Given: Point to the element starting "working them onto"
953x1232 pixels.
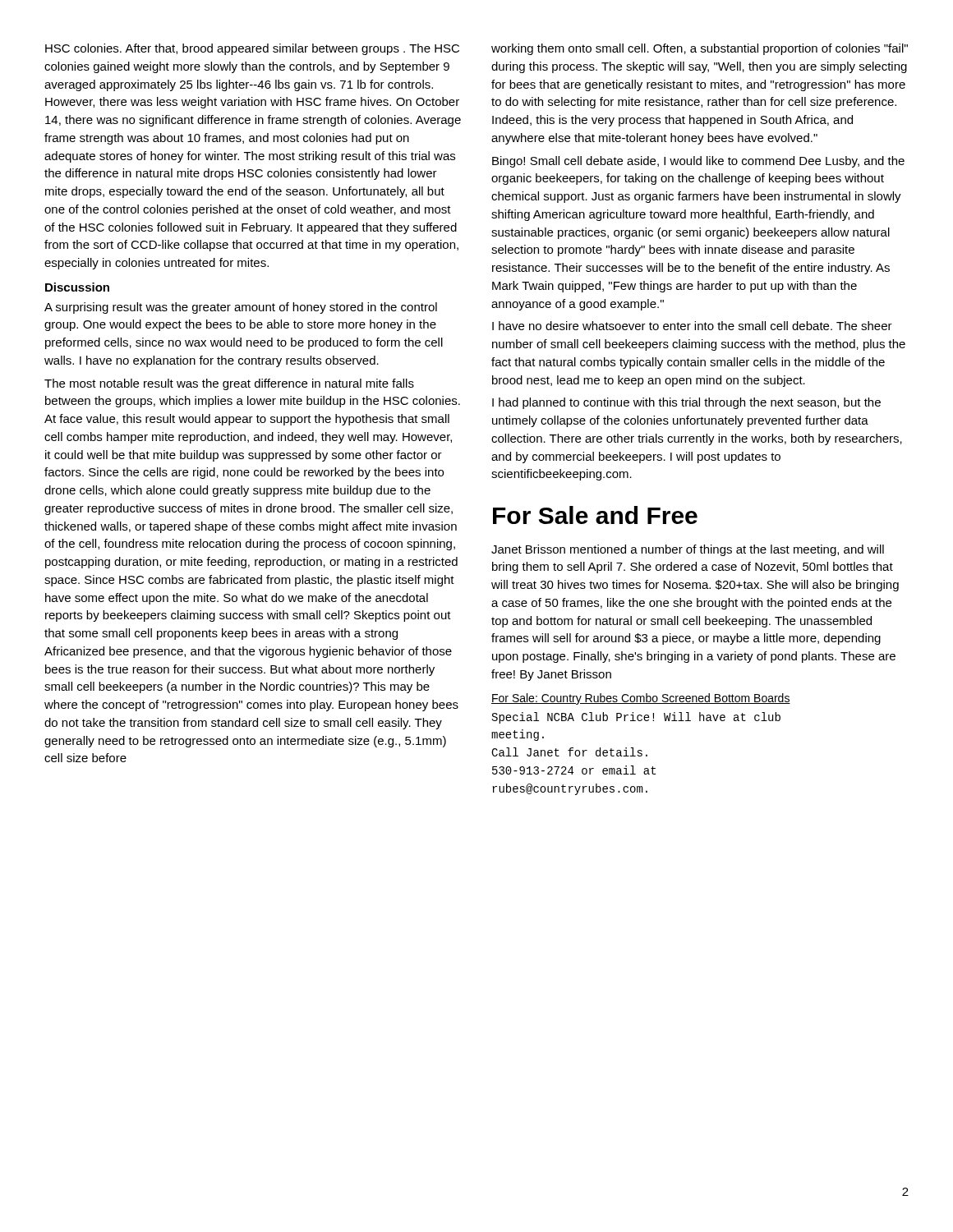Looking at the screenshot, I should (700, 93).
